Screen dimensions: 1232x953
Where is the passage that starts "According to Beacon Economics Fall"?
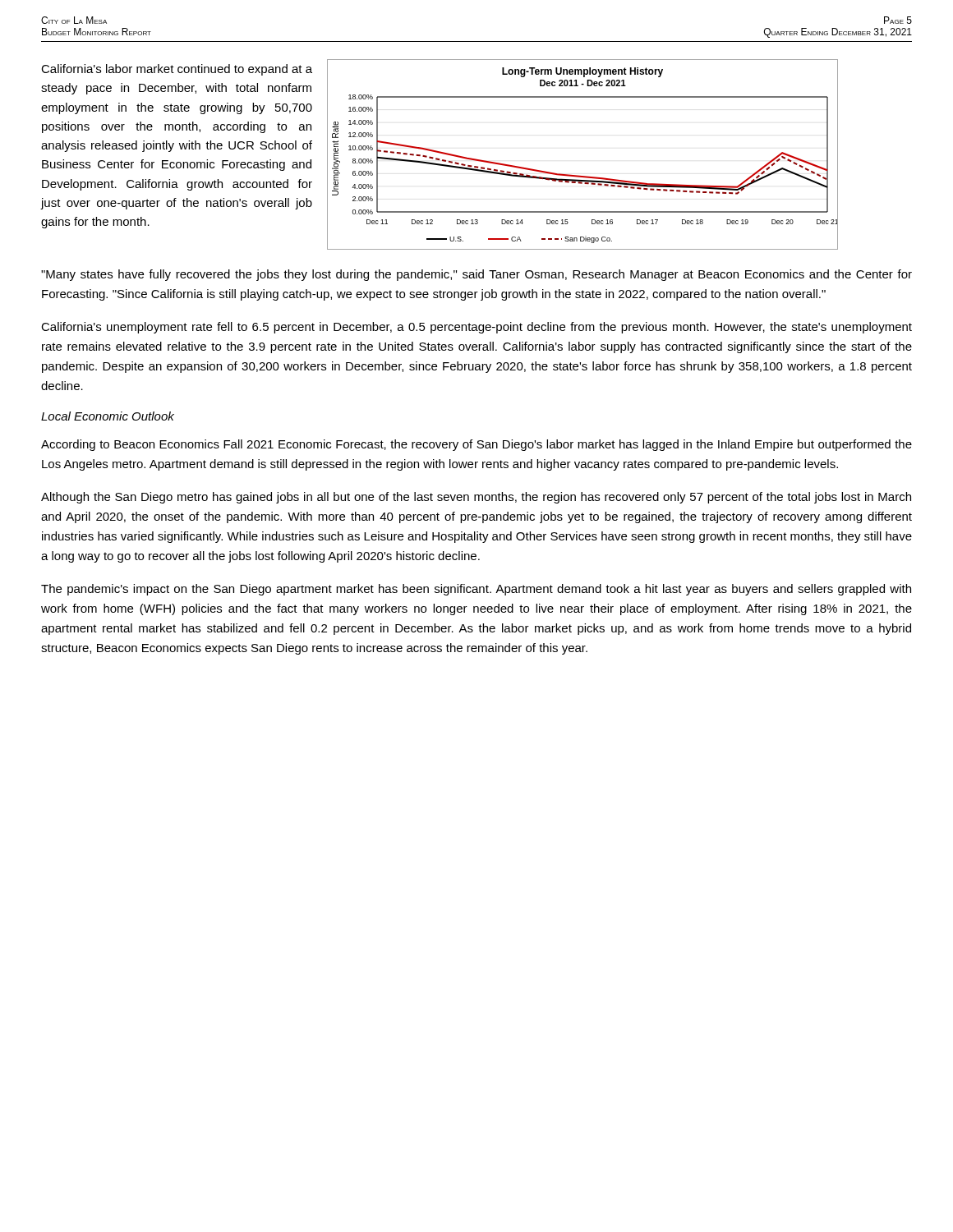pos(476,454)
